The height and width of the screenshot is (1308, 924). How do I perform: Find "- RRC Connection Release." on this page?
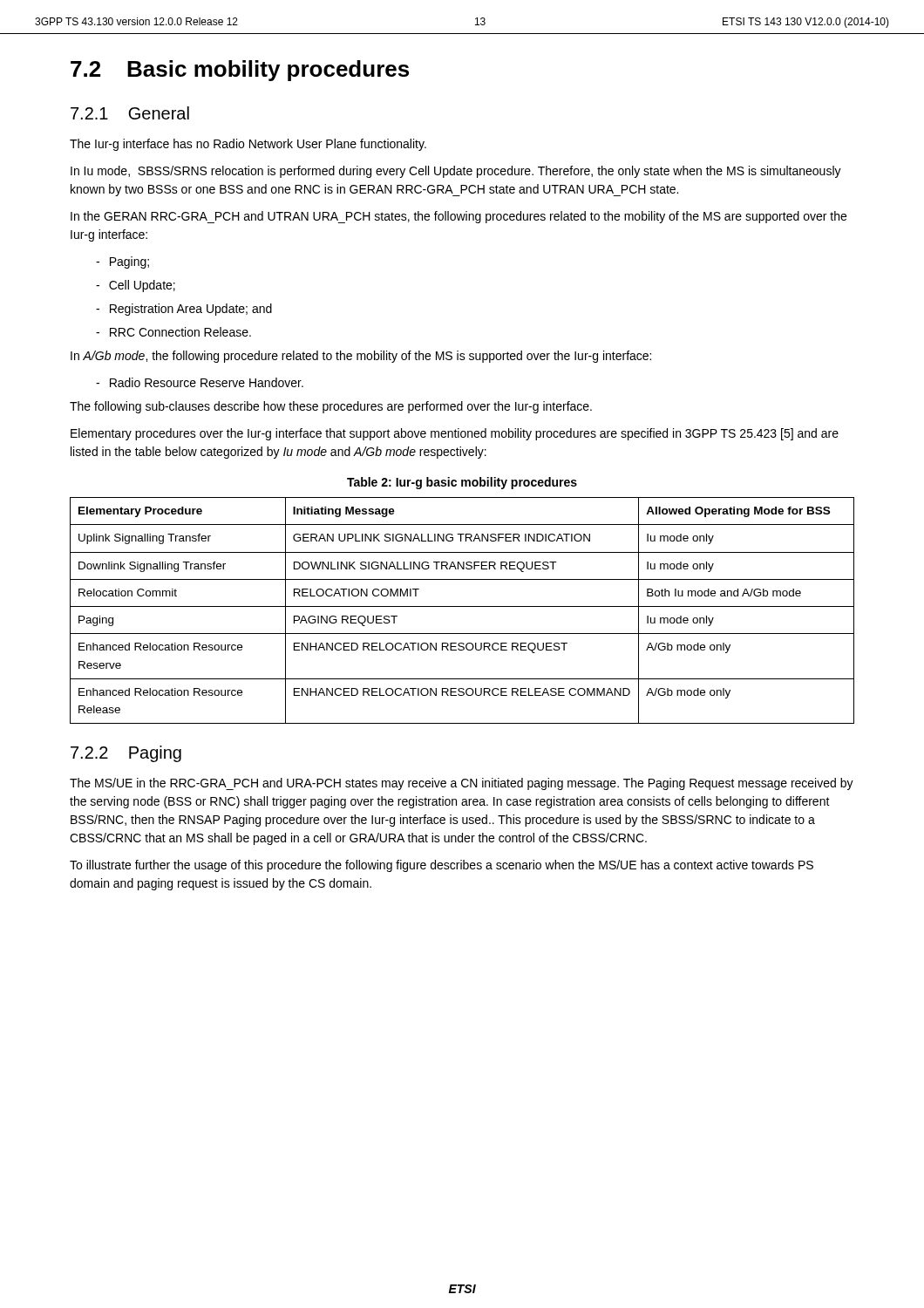click(x=174, y=333)
